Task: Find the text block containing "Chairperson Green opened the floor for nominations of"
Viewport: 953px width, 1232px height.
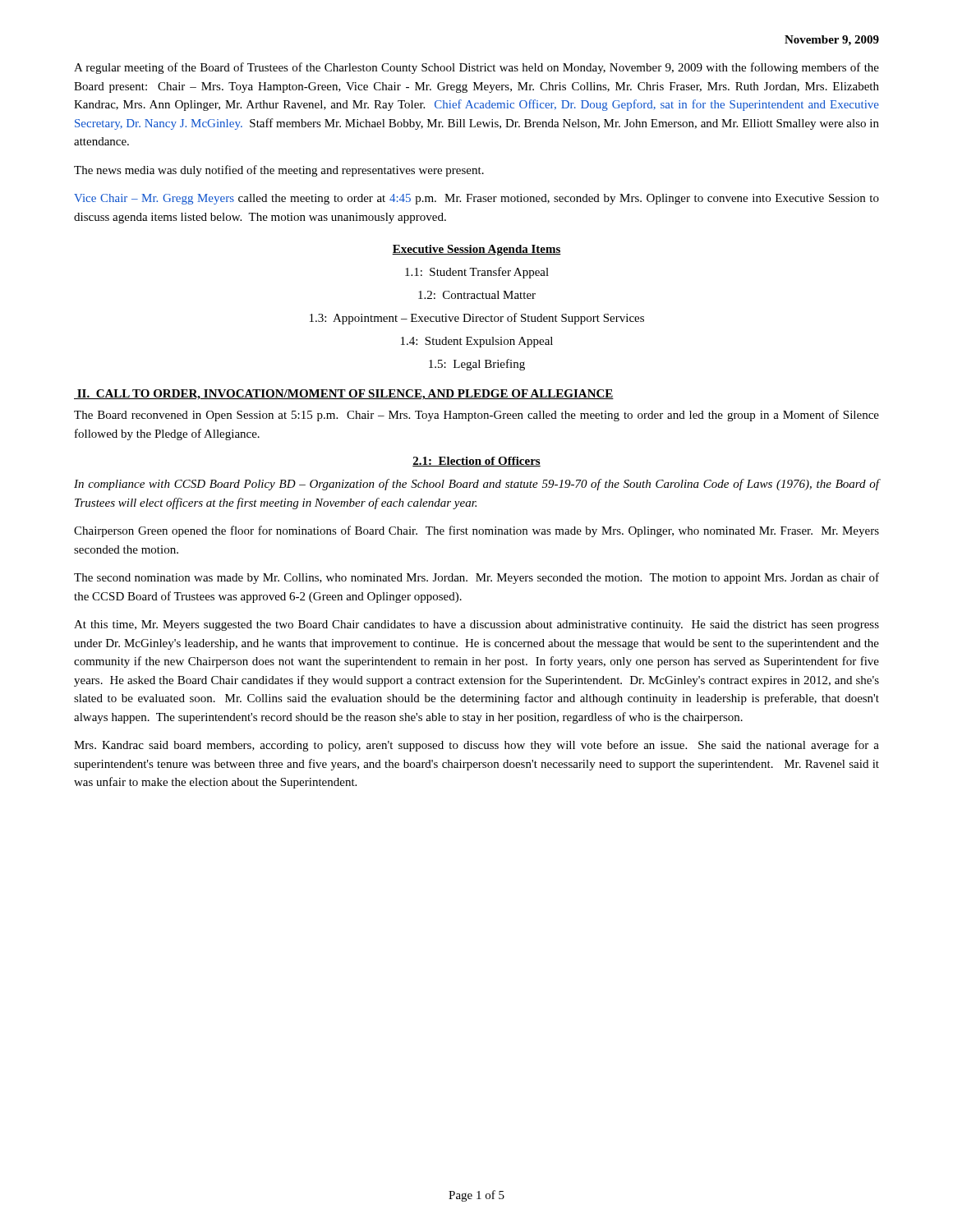Action: pyautogui.click(x=476, y=540)
